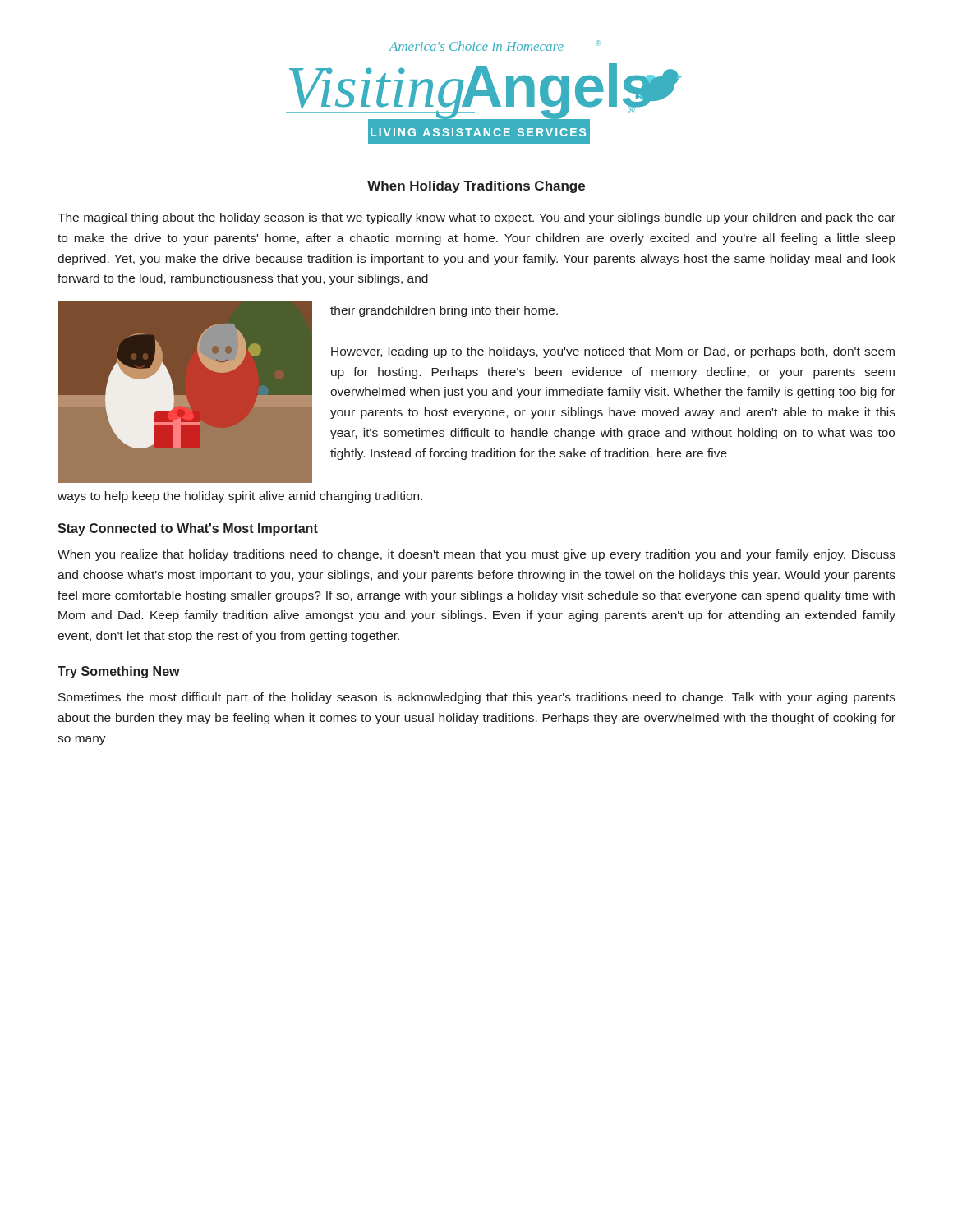Image resolution: width=953 pixels, height=1232 pixels.
Task: Locate the block of text that opens with "When you realize that holiday traditions need"
Action: coord(476,595)
